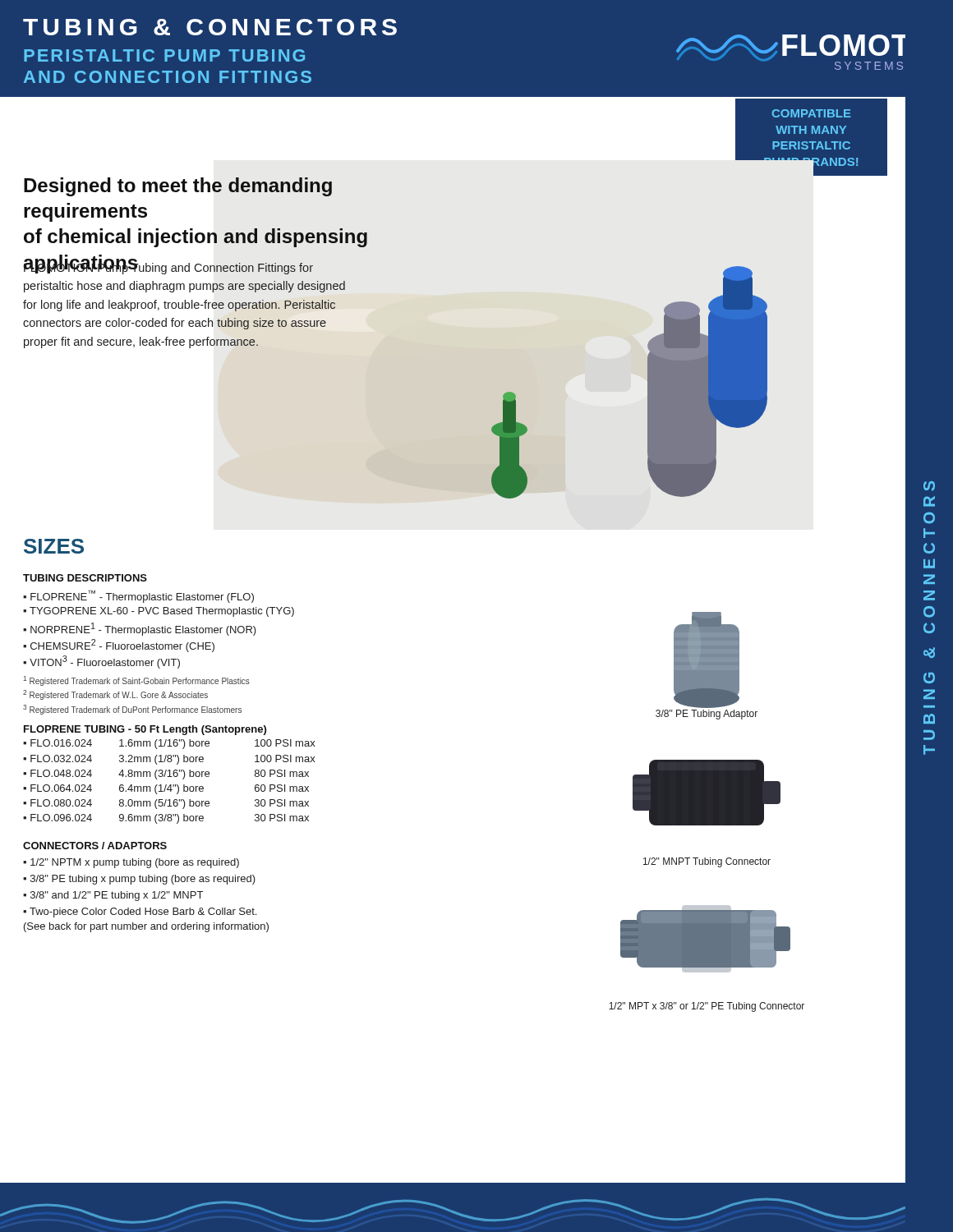Locate the region starting "1 Registered Trademark of Saint-Gobain Performance"
953x1232 pixels.
coord(136,694)
